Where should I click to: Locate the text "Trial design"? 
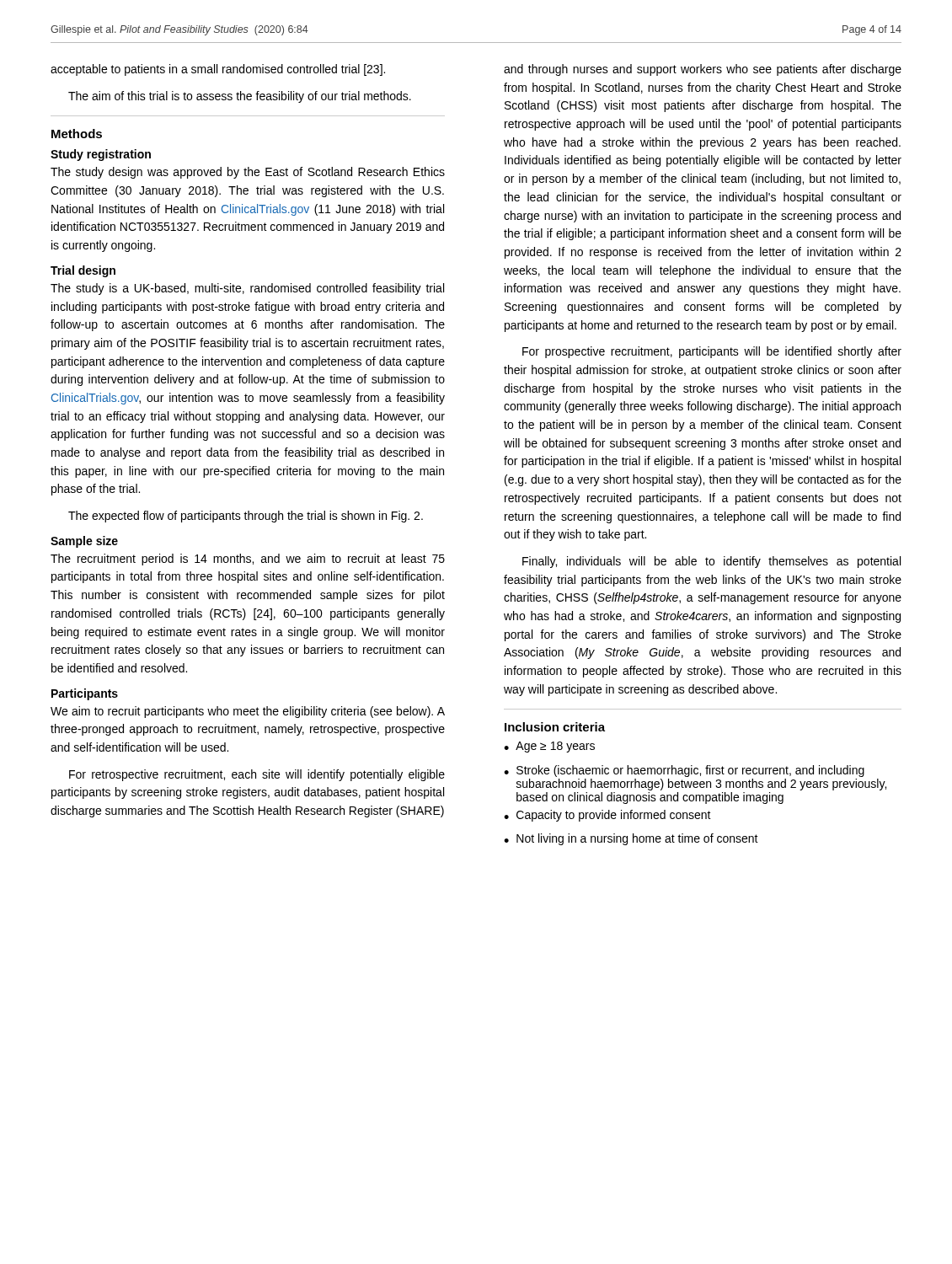[83, 270]
